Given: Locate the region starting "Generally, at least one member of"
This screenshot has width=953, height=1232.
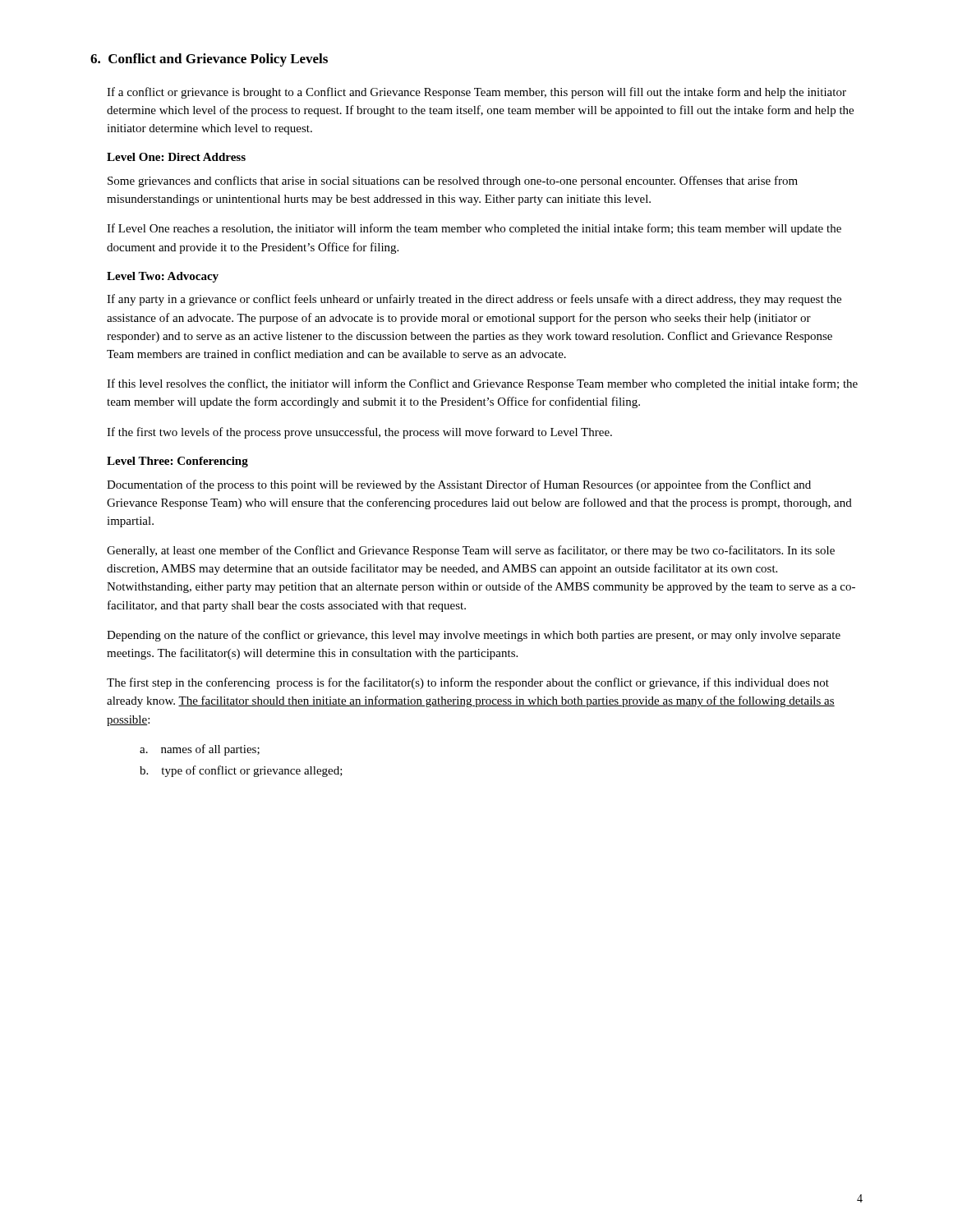Looking at the screenshot, I should 481,578.
